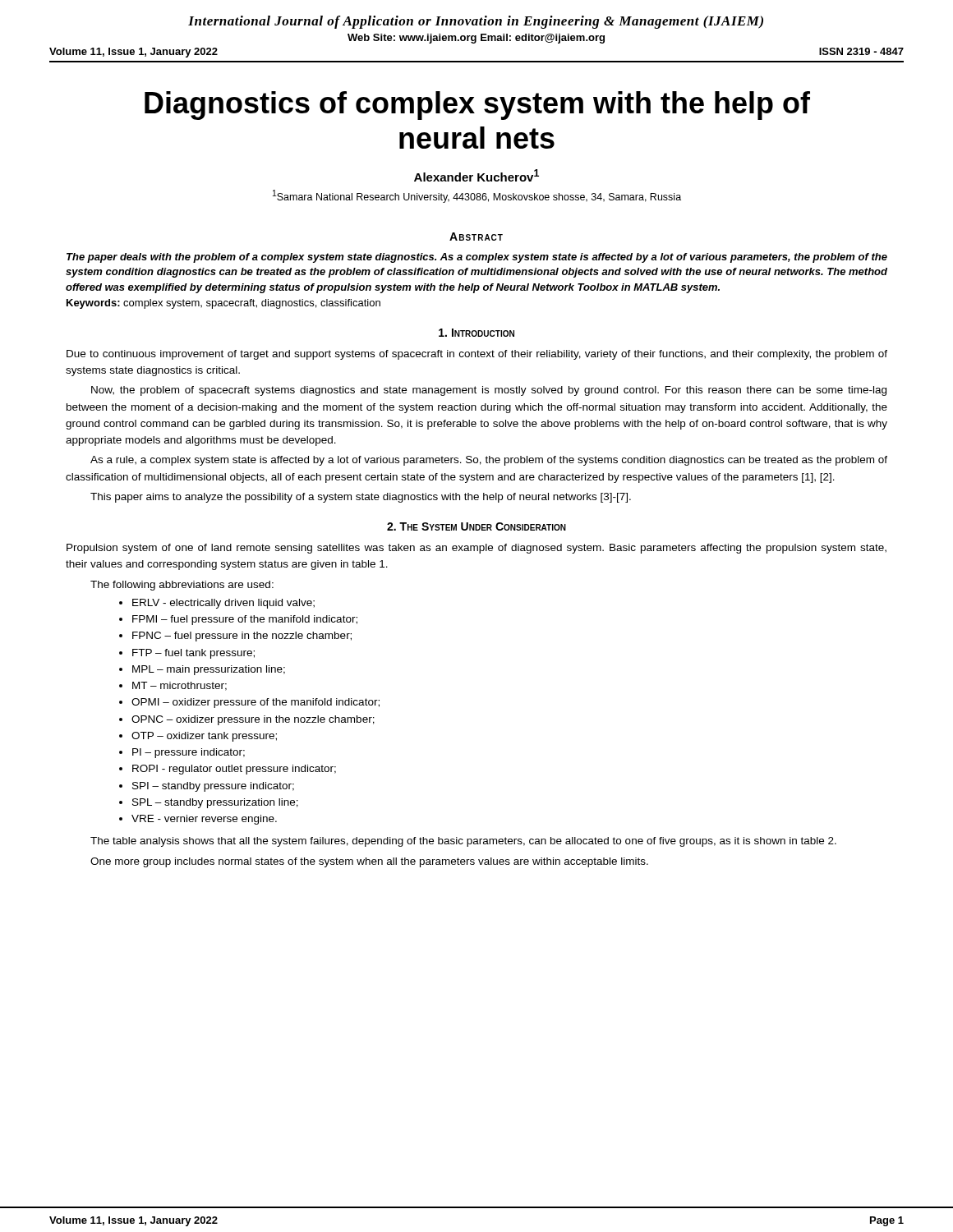Click on the list item that says "MT – microthruster;"

pyautogui.click(x=179, y=685)
